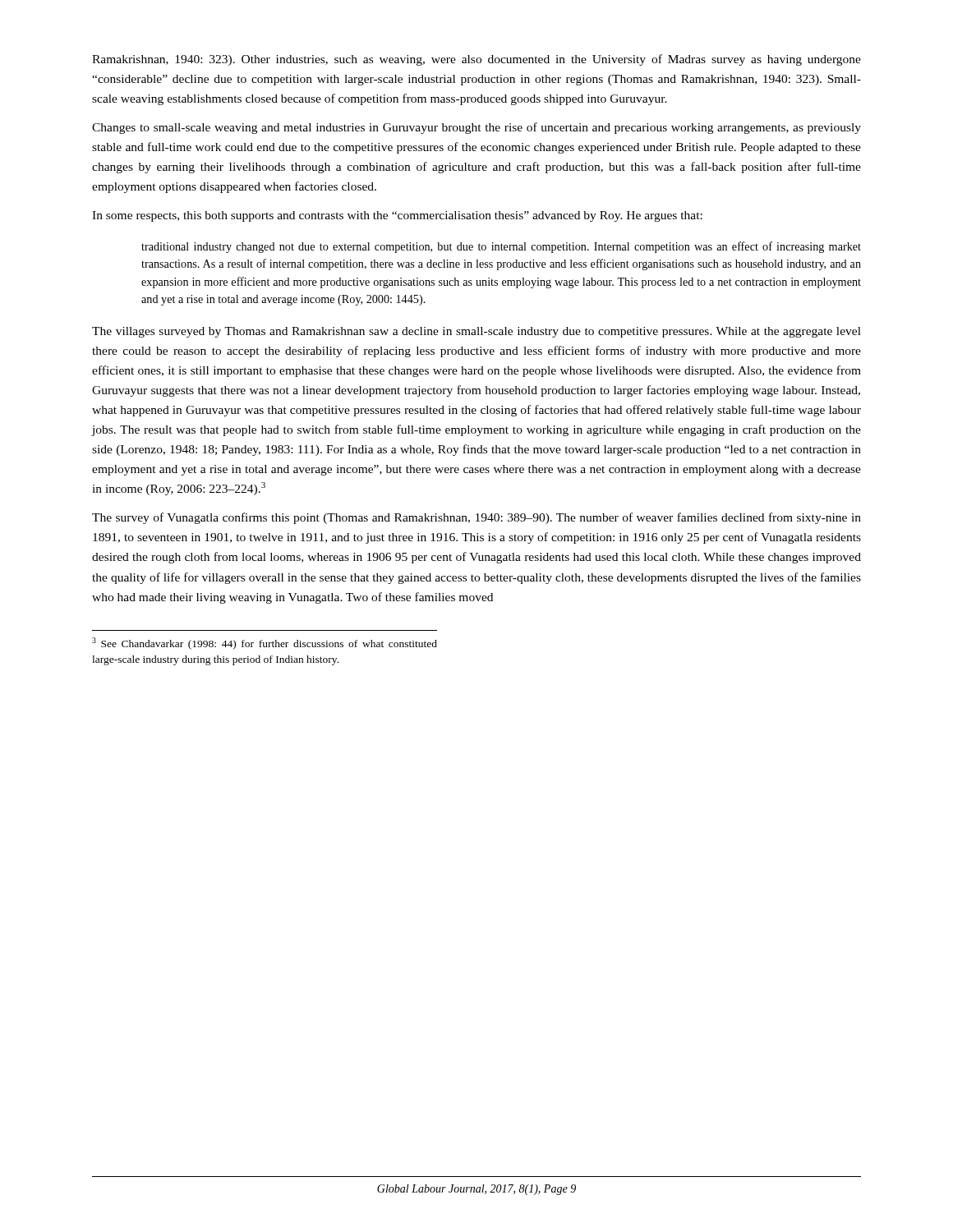Click on the text block containing "In some respects, this both supports"
This screenshot has height=1232, width=953.
(x=476, y=215)
